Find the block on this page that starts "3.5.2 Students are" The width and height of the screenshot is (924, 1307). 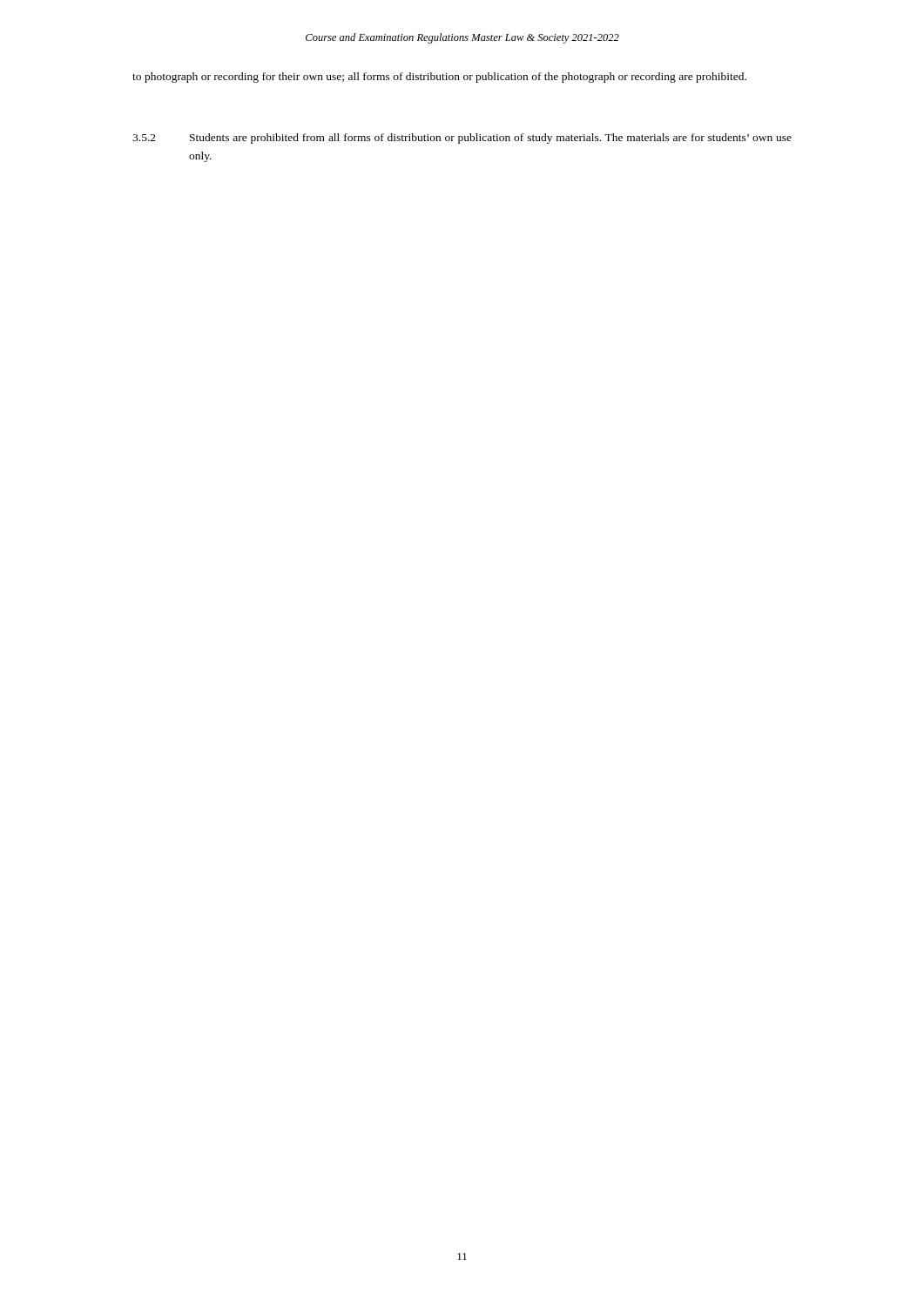(x=462, y=147)
